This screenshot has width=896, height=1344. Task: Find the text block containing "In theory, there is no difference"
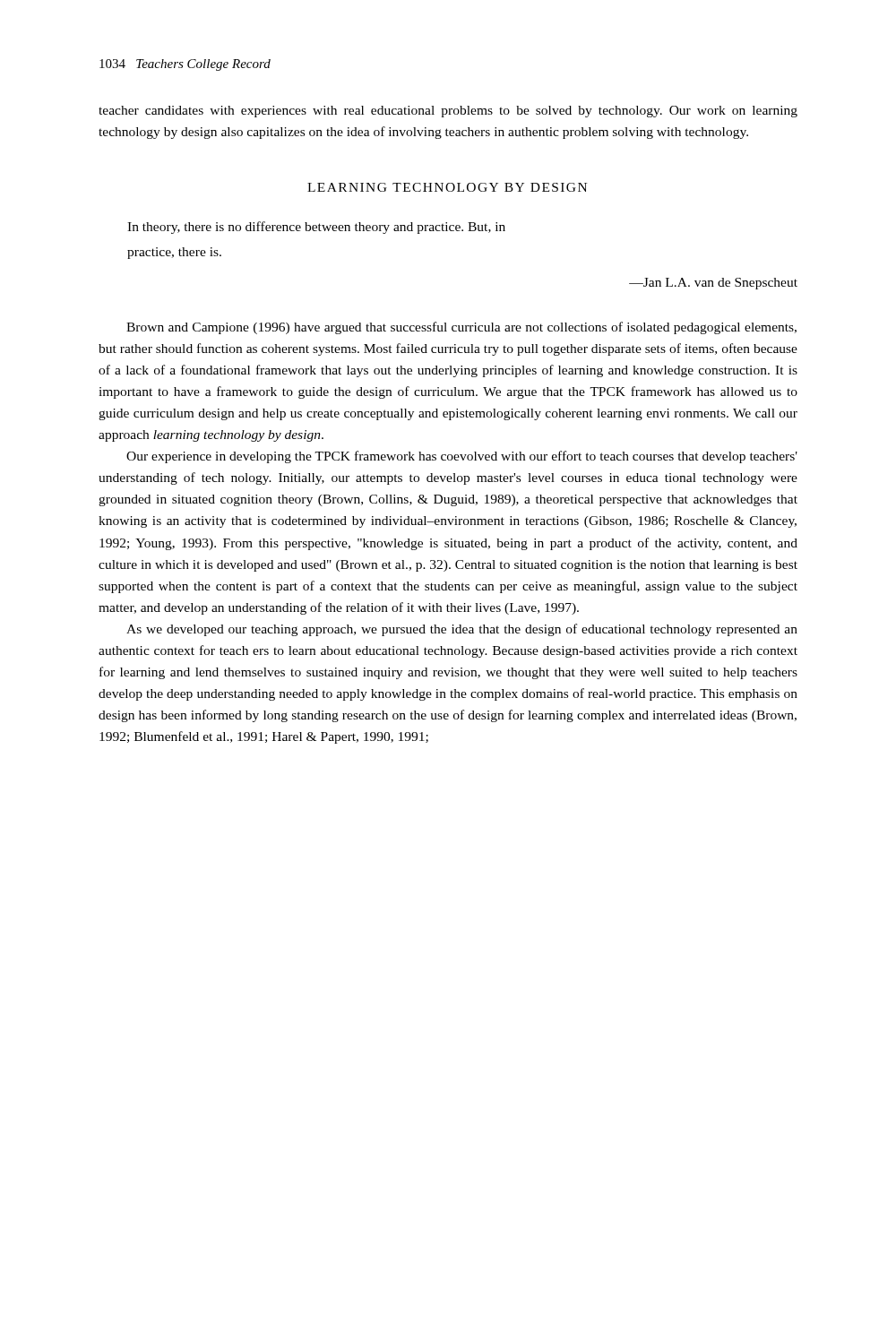coord(316,228)
